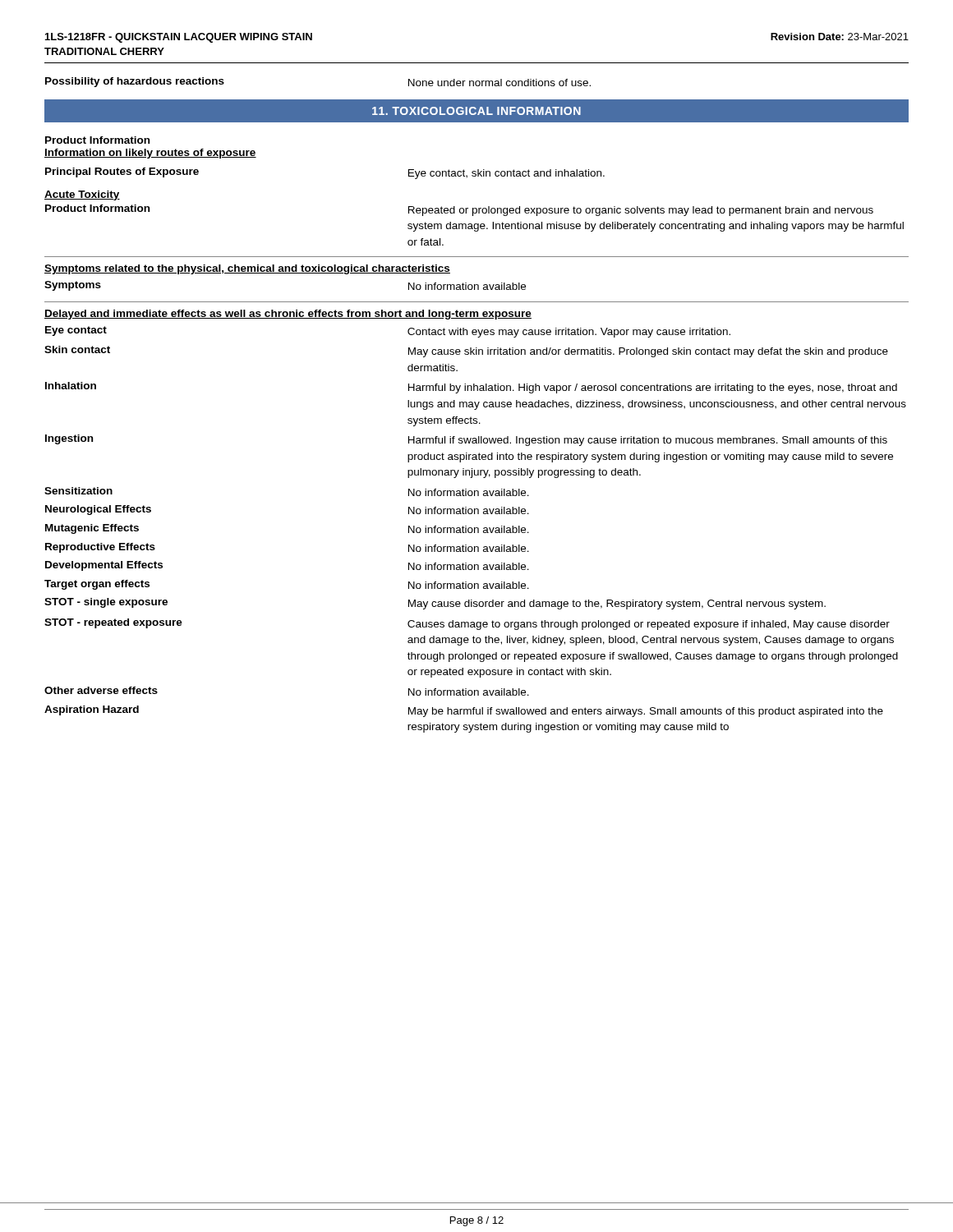Click on the text block that reads "Ingestion Harmful if swallowed. Ingestion may cause irritation"
The image size is (953, 1232).
[476, 456]
